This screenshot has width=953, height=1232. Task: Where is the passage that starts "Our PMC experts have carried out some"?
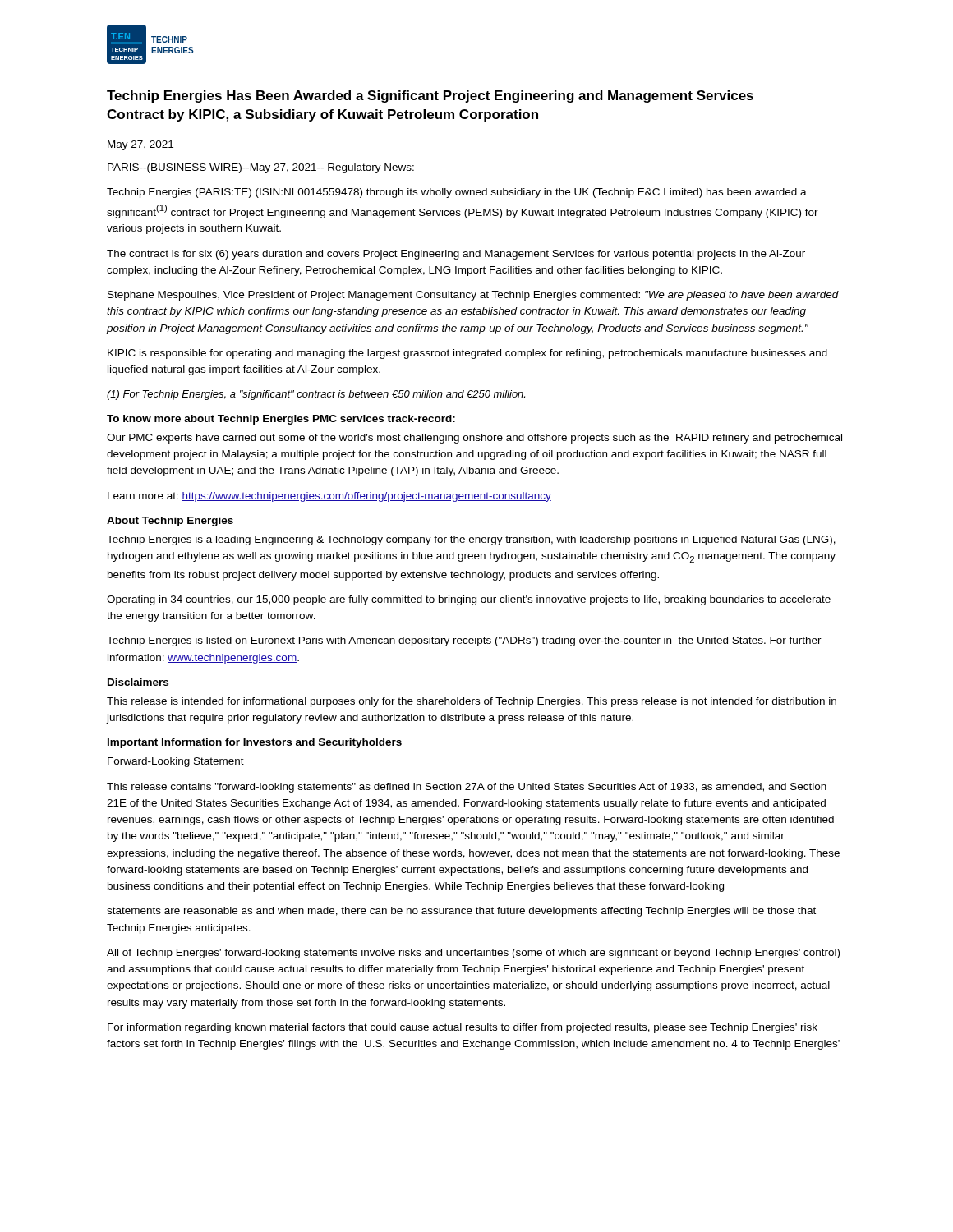pos(475,454)
